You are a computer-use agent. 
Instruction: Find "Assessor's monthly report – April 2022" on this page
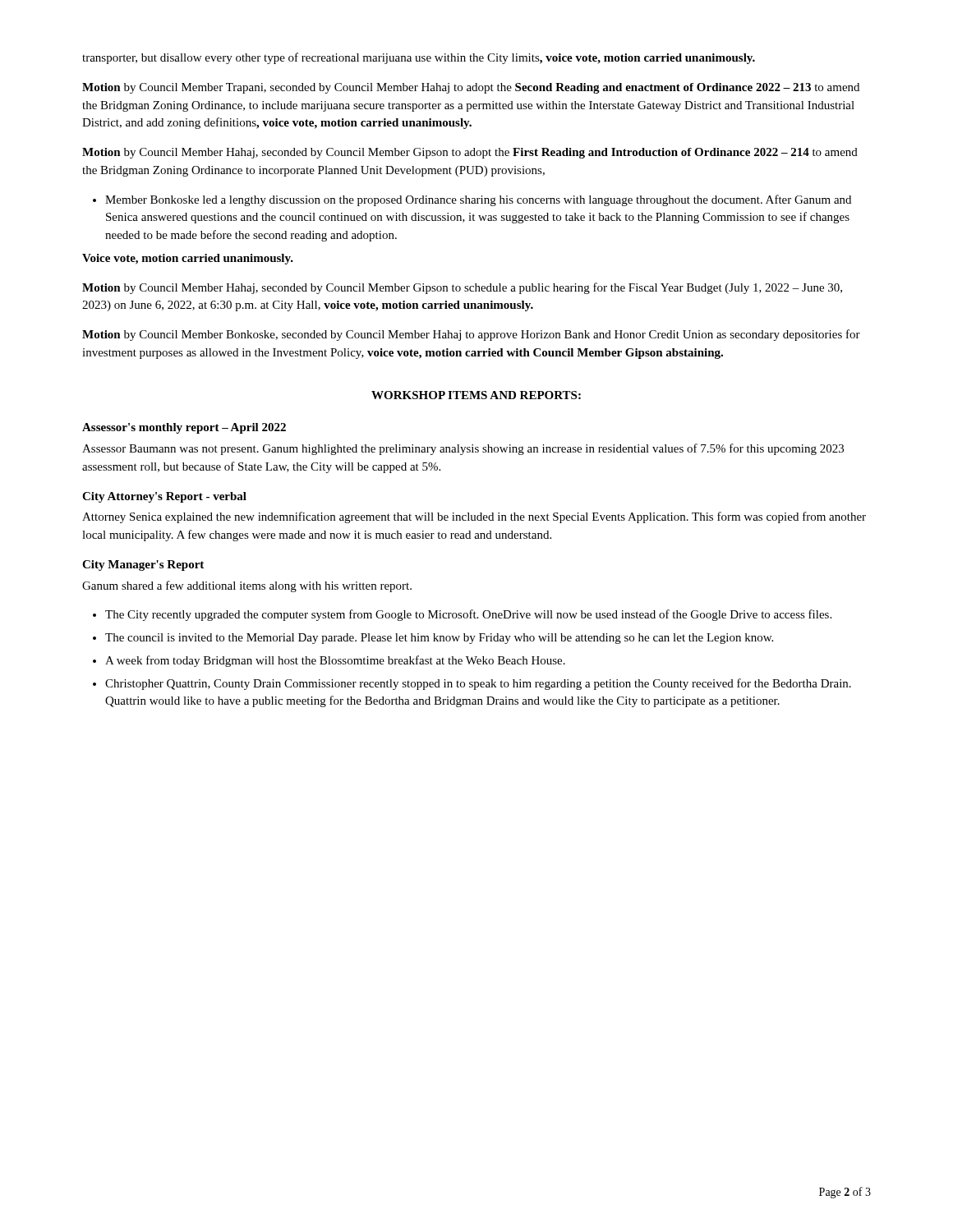point(184,428)
